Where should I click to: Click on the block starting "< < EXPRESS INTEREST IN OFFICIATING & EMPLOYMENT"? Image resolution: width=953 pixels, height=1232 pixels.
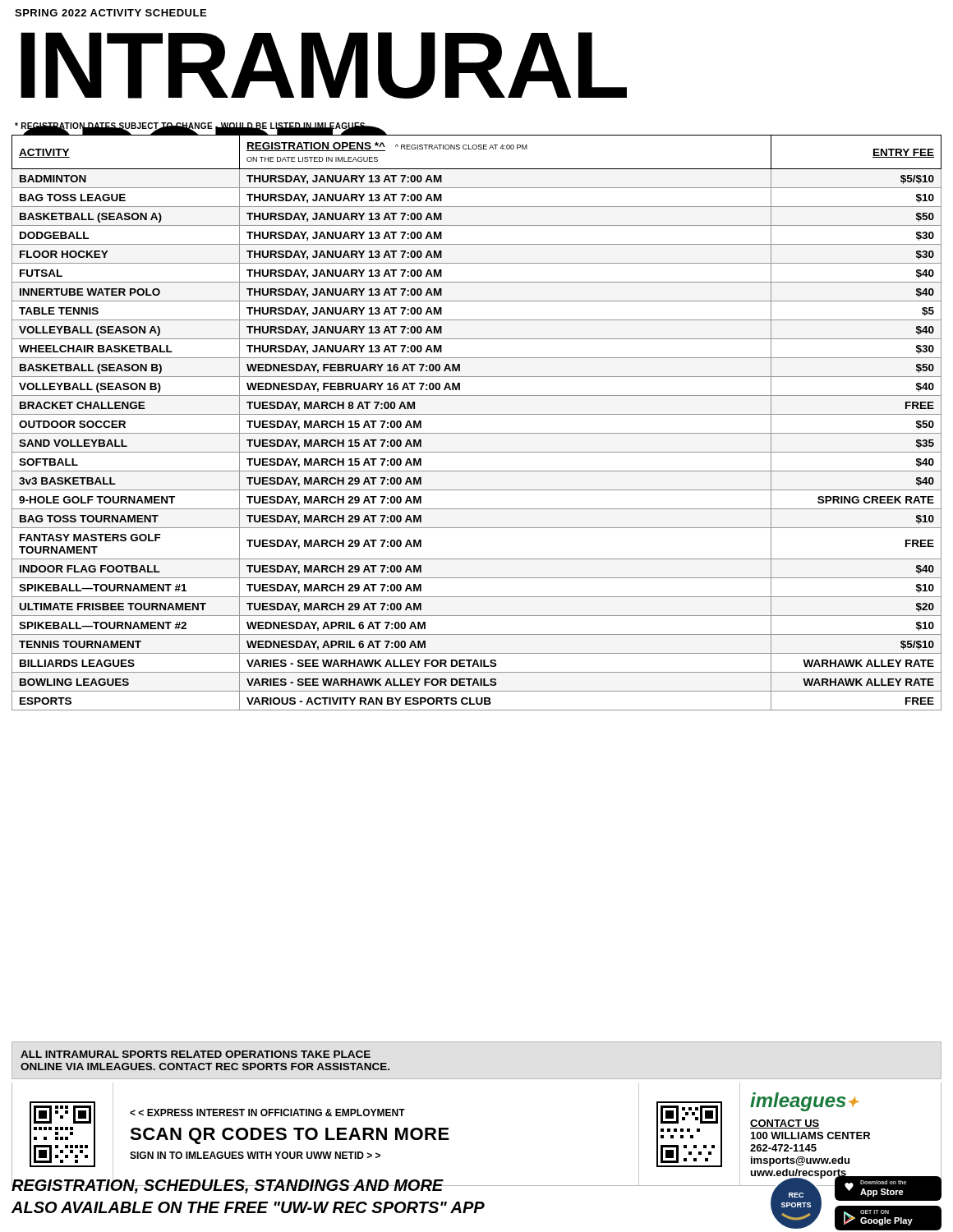[x=267, y=1112]
